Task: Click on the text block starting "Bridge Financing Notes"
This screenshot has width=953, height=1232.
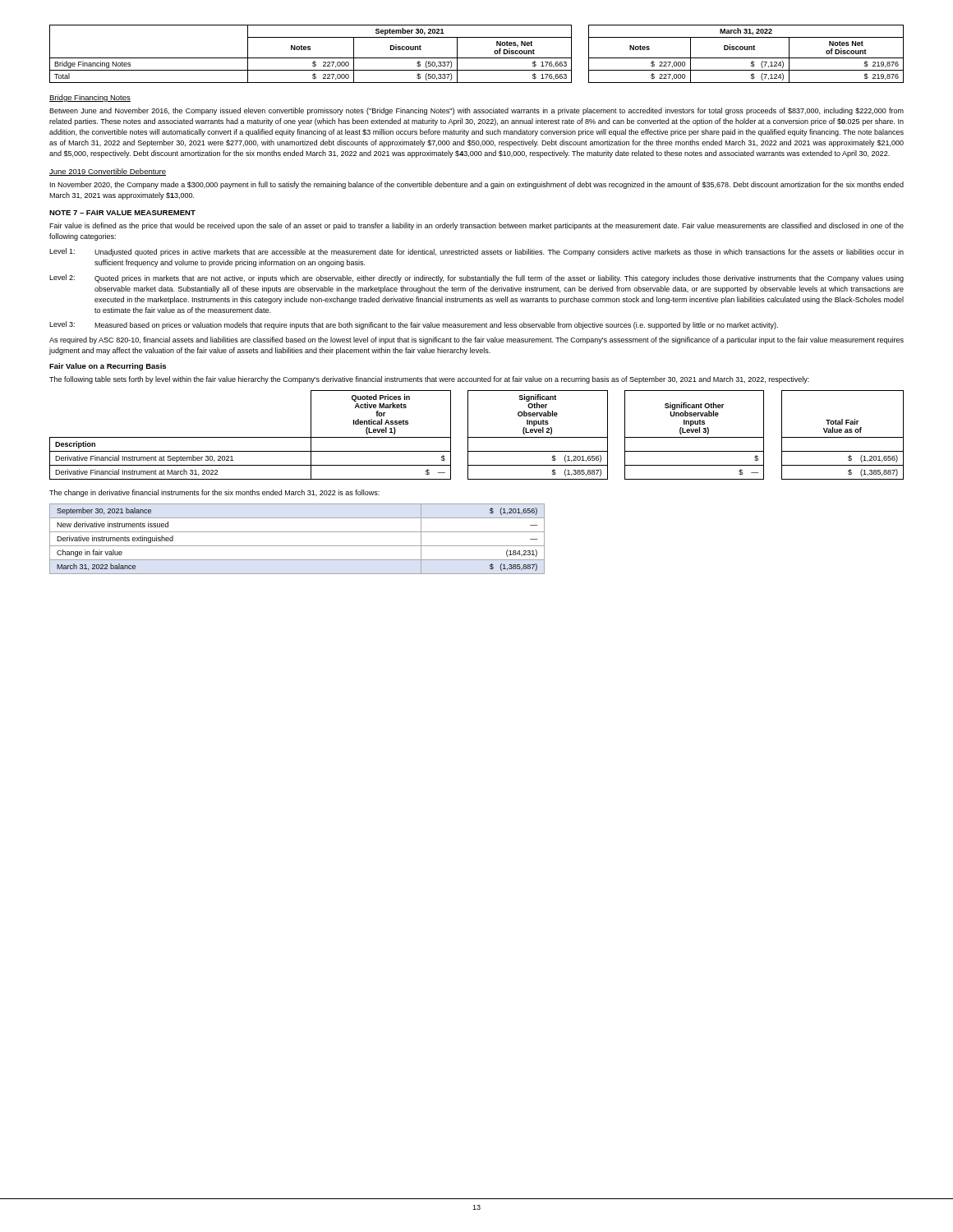Action: (x=90, y=97)
